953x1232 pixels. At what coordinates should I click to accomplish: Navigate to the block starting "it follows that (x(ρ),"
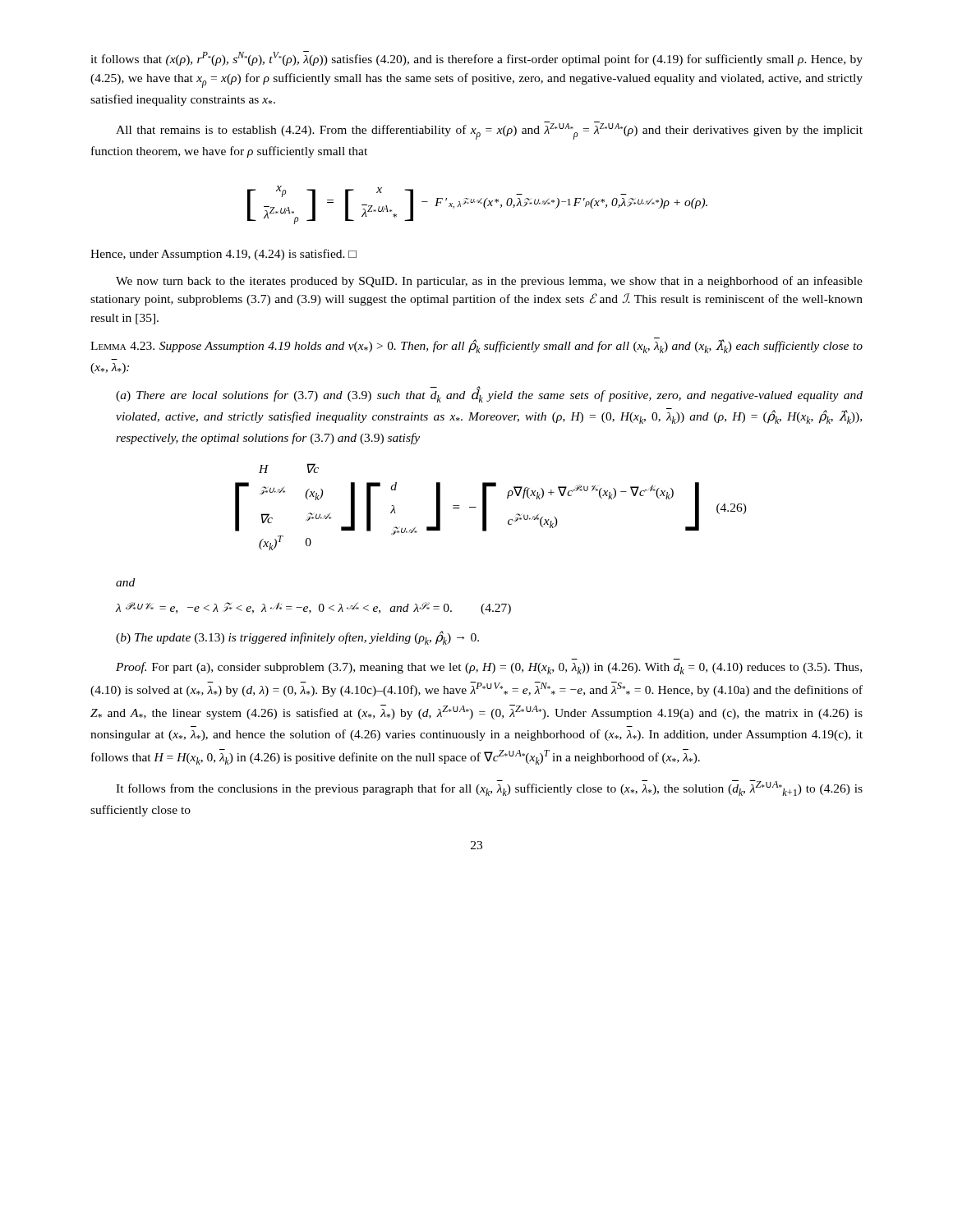476,80
